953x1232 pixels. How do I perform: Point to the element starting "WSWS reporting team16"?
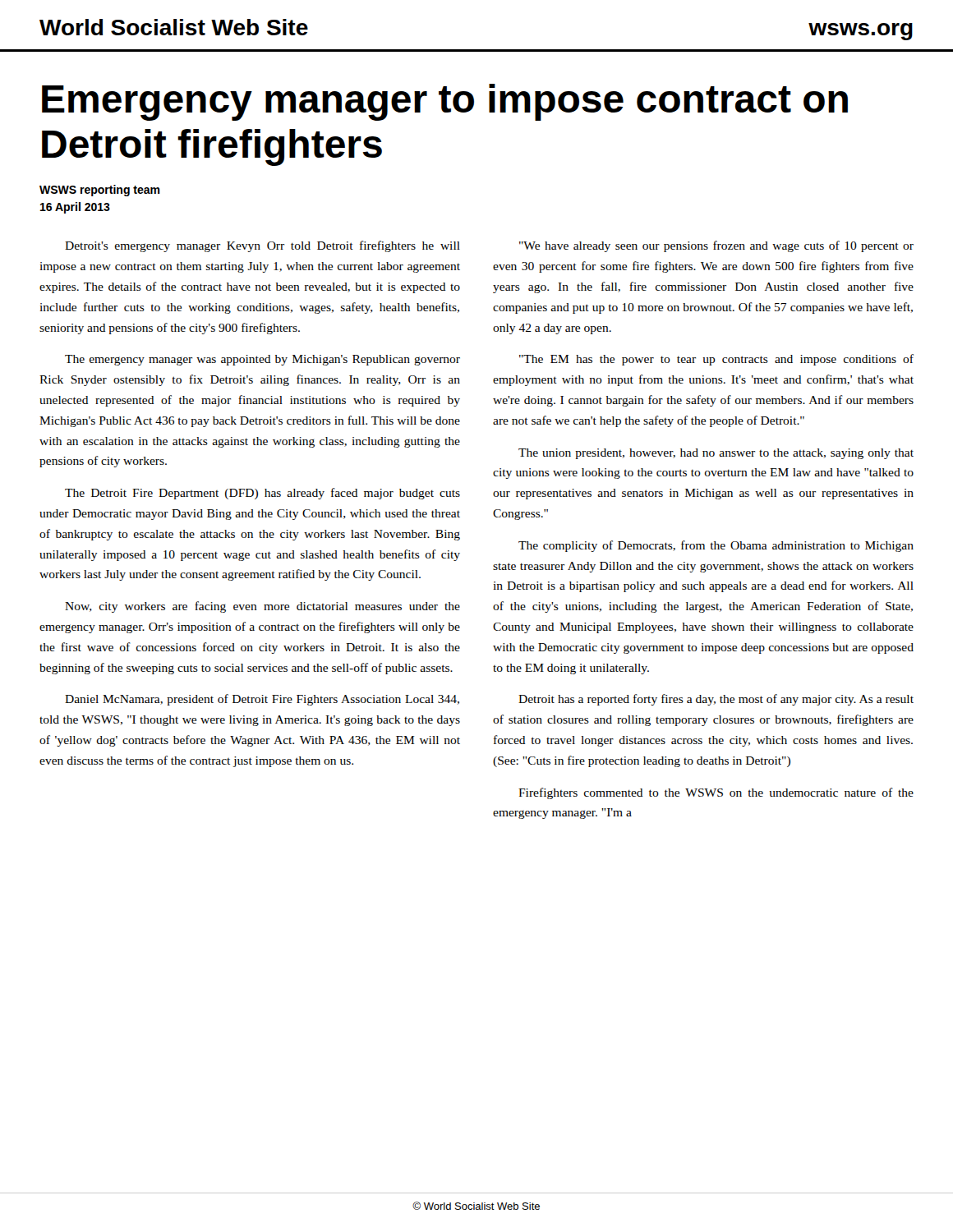pyautogui.click(x=100, y=191)
